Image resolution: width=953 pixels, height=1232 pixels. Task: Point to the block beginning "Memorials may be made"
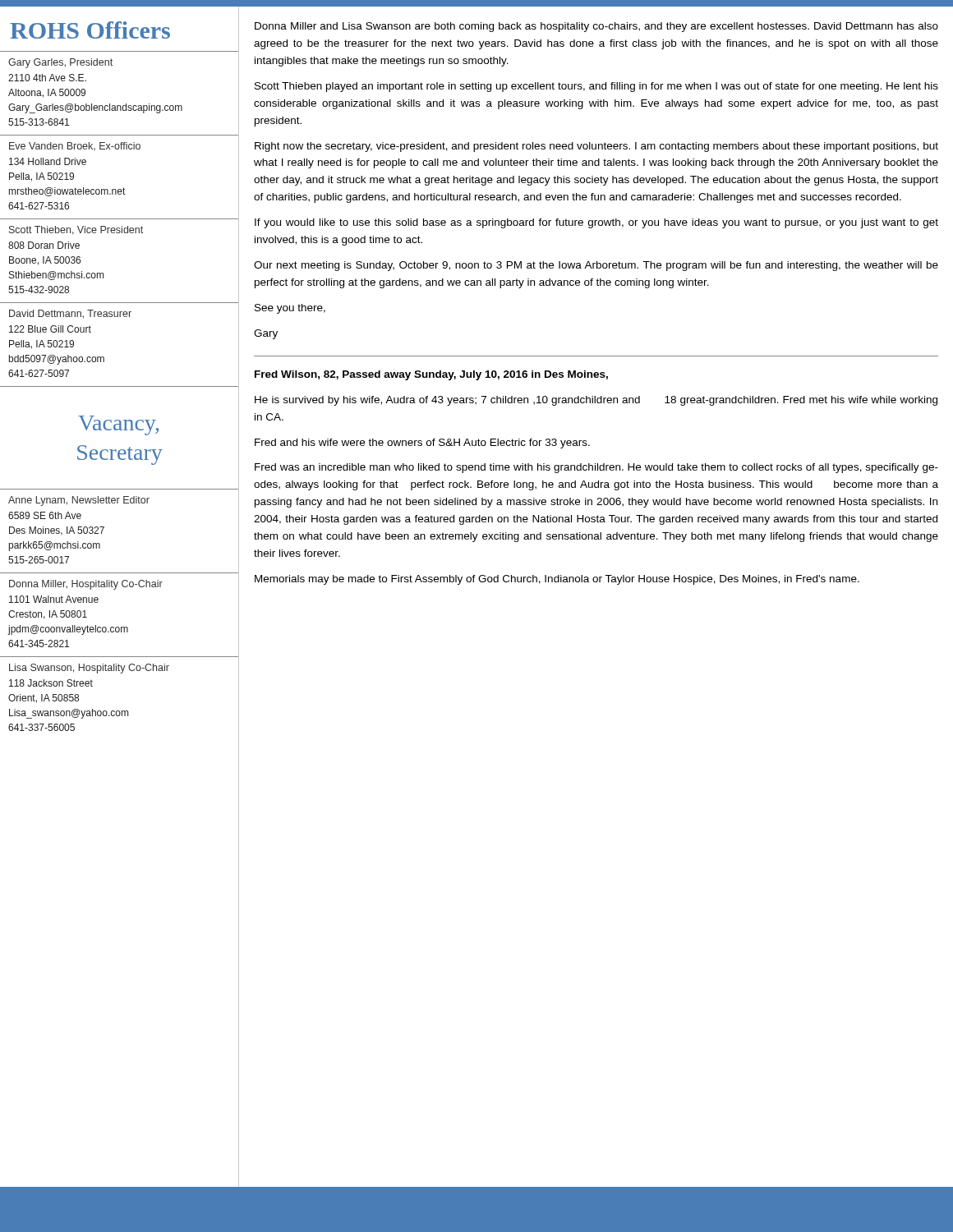pyautogui.click(x=557, y=579)
